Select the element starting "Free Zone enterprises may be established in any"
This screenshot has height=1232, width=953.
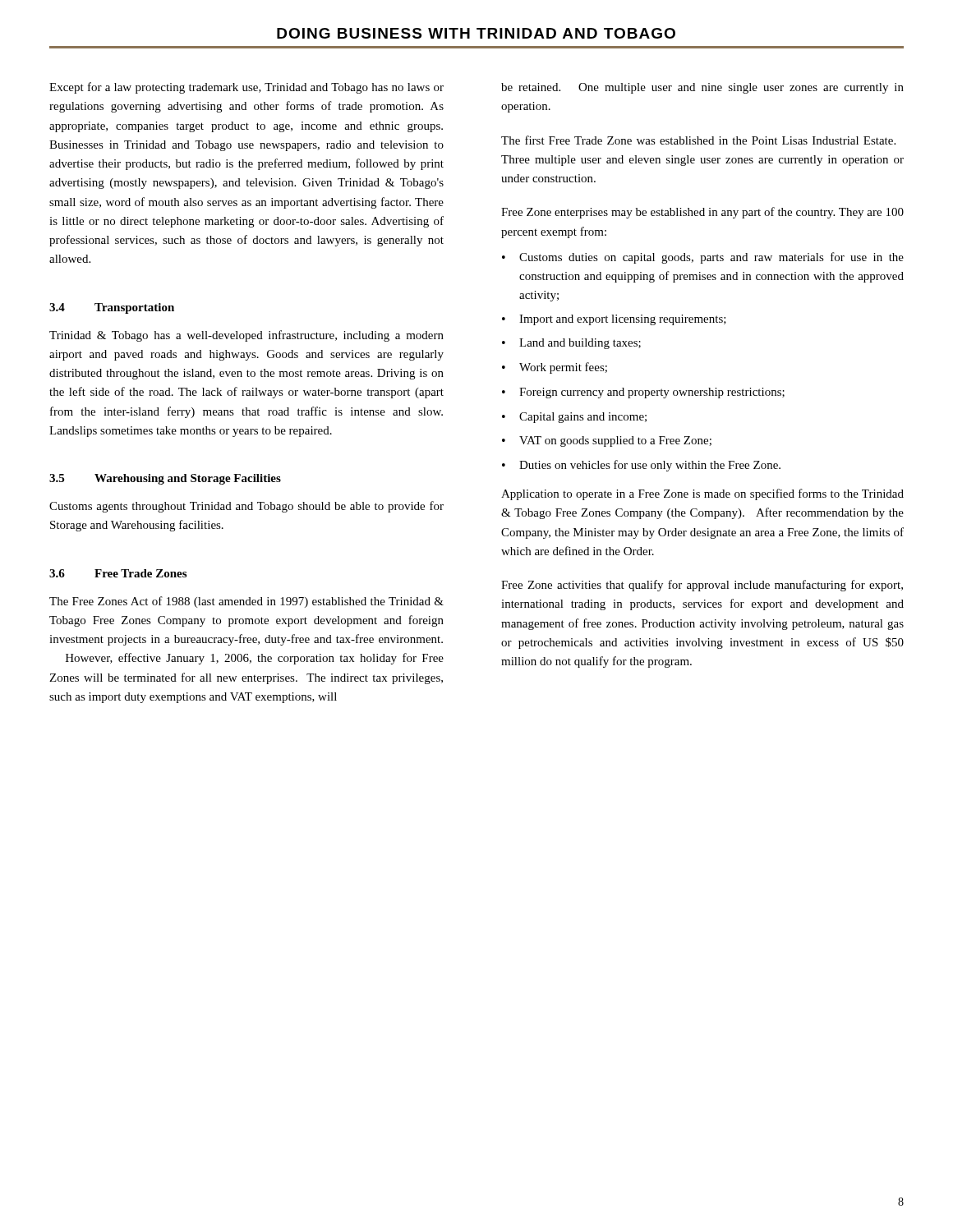[702, 222]
